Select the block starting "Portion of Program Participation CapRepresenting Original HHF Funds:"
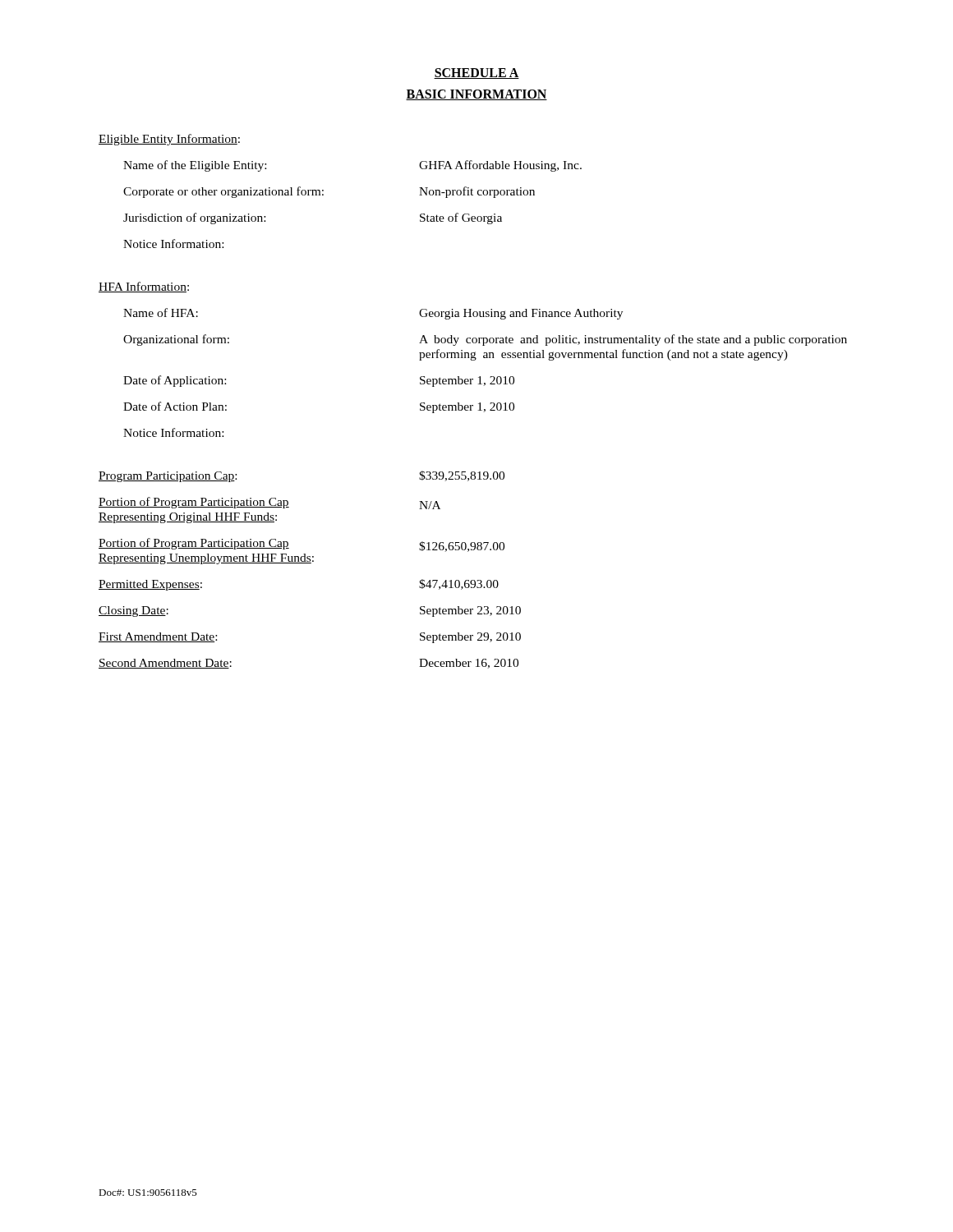Viewport: 953px width, 1232px height. (x=269, y=503)
